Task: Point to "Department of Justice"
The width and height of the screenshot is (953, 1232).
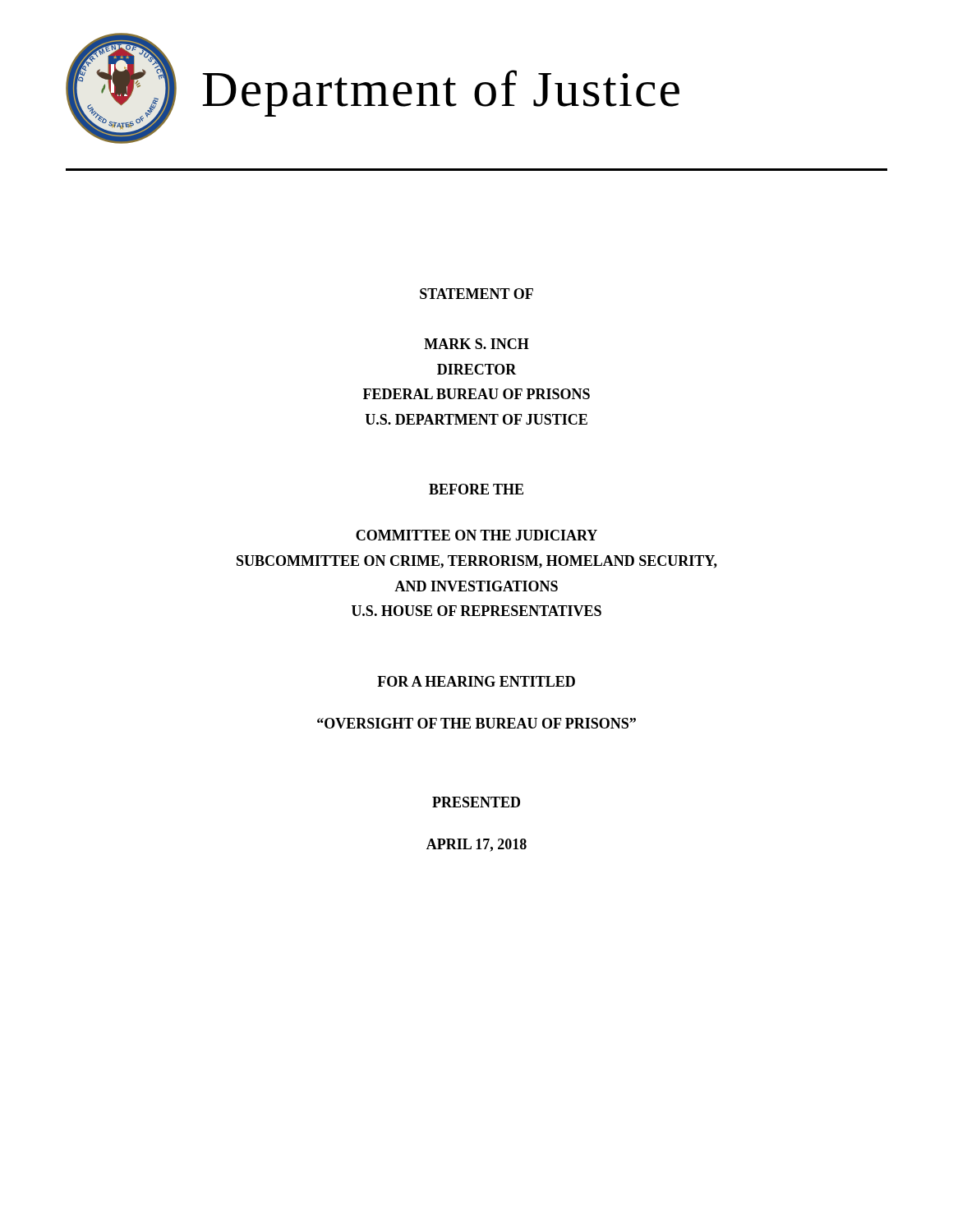Action: (x=442, y=88)
